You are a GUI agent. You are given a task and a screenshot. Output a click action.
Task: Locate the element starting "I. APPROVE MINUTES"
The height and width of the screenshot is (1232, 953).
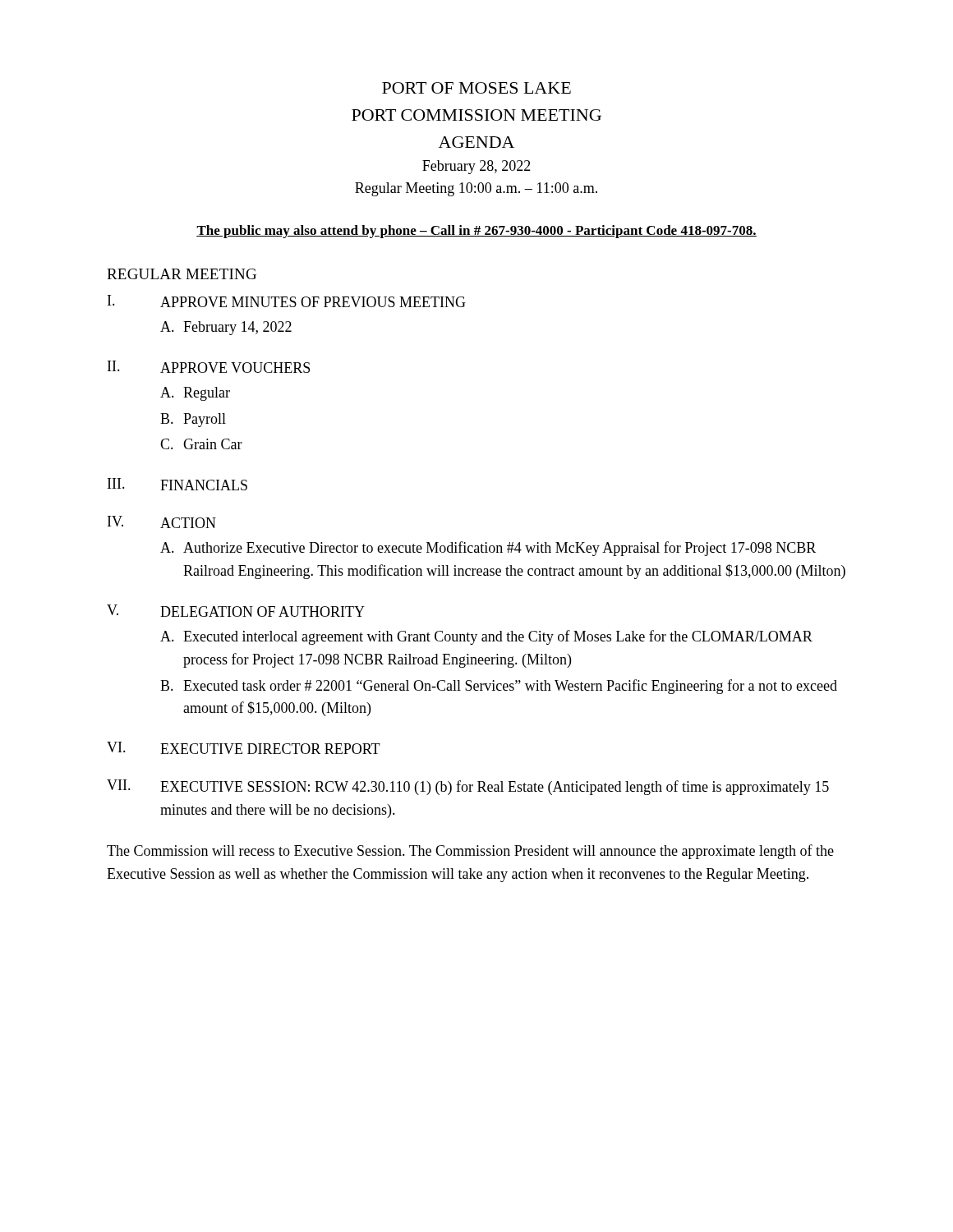click(x=287, y=301)
